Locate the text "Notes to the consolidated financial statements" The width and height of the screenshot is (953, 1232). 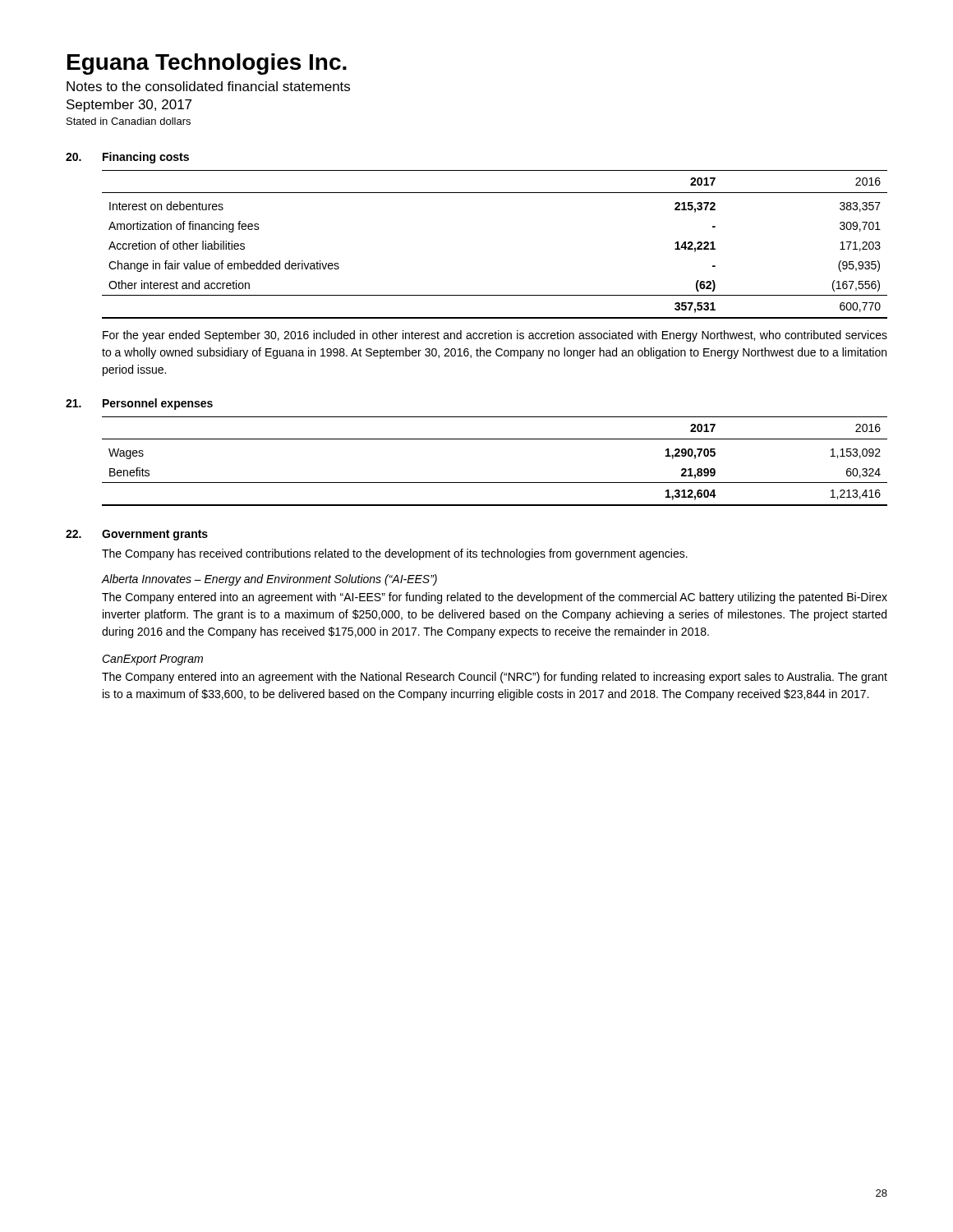coord(208,87)
